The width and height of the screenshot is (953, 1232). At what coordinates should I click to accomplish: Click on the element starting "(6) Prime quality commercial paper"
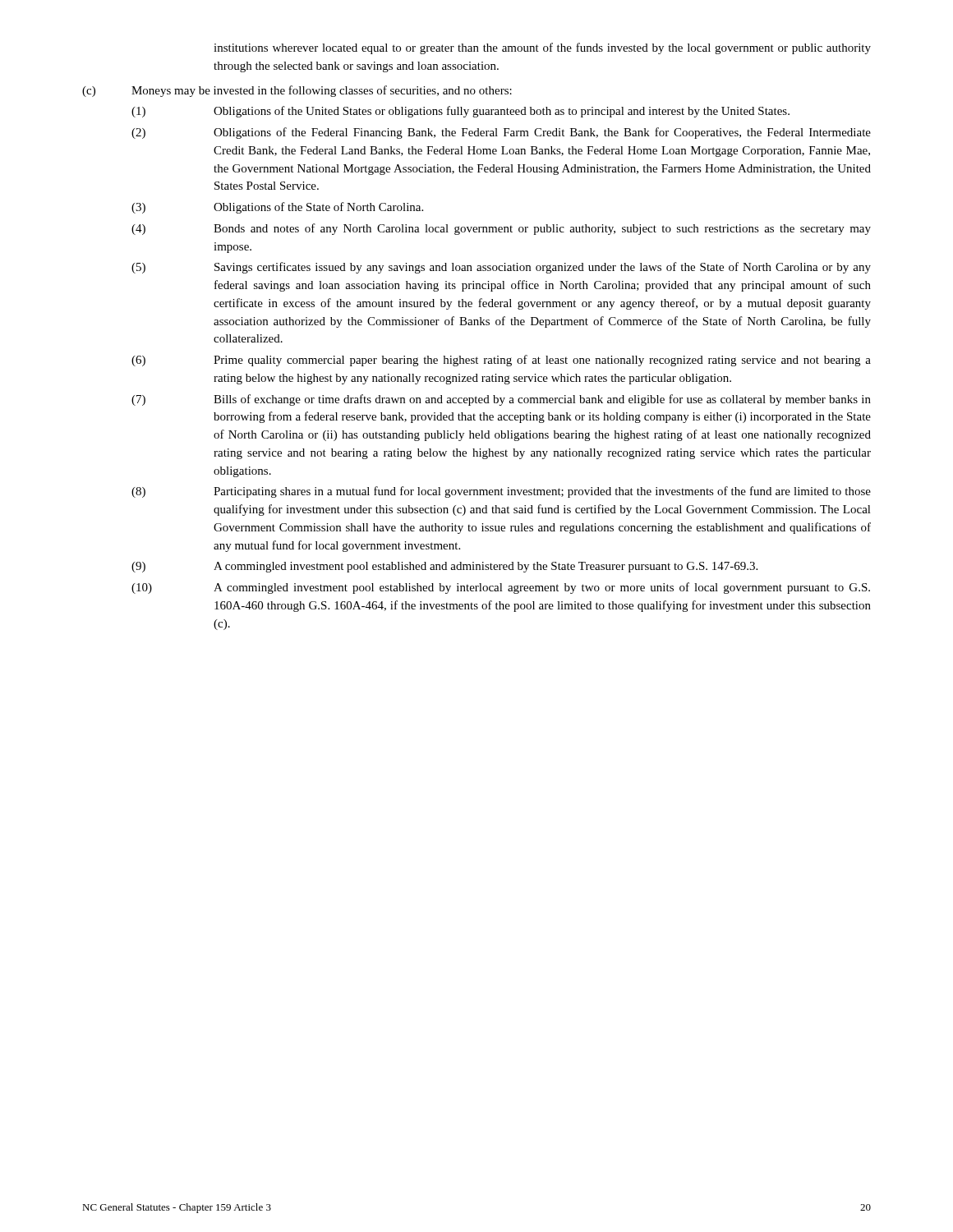[501, 369]
